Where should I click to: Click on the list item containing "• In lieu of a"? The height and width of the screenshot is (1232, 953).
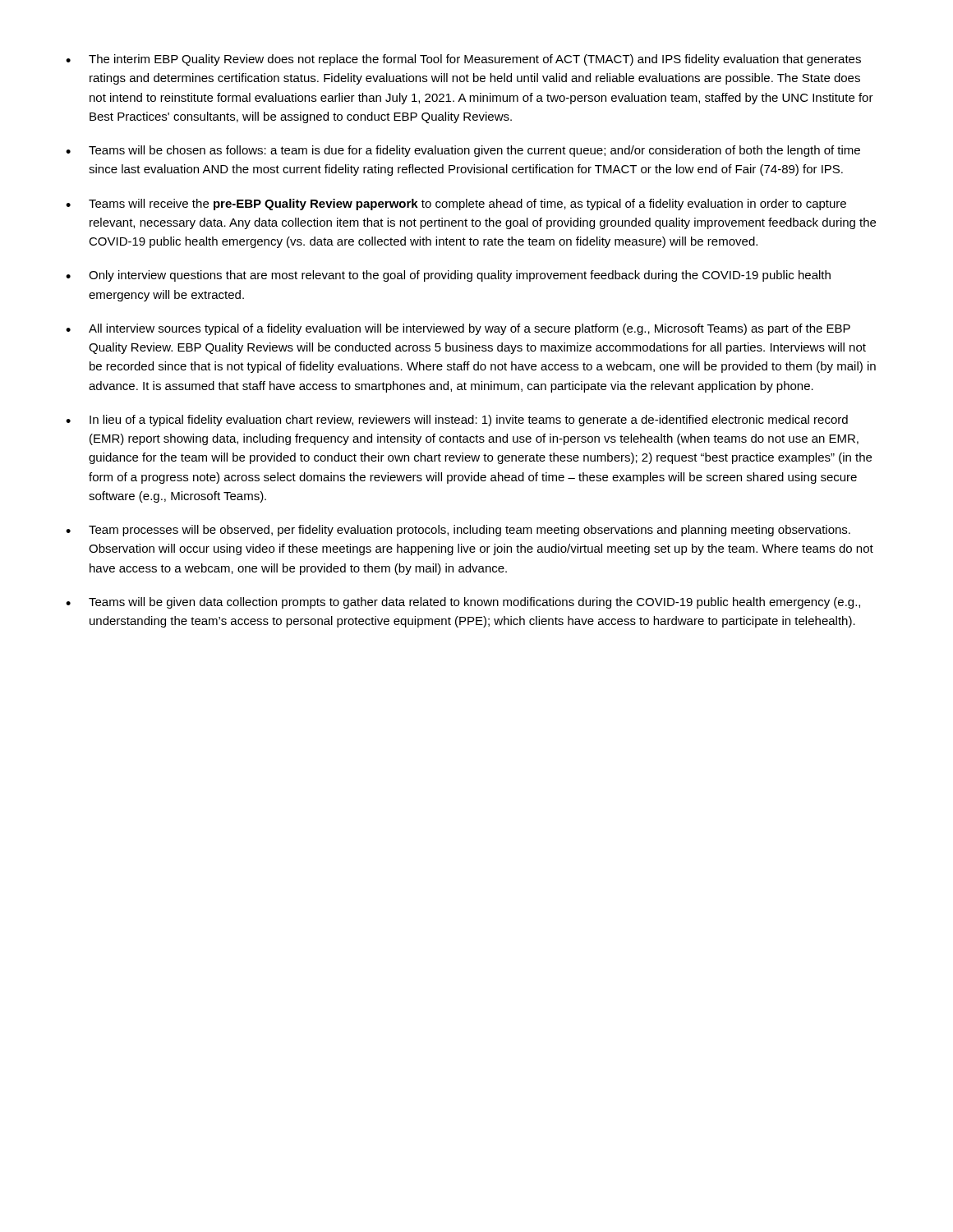pos(472,457)
